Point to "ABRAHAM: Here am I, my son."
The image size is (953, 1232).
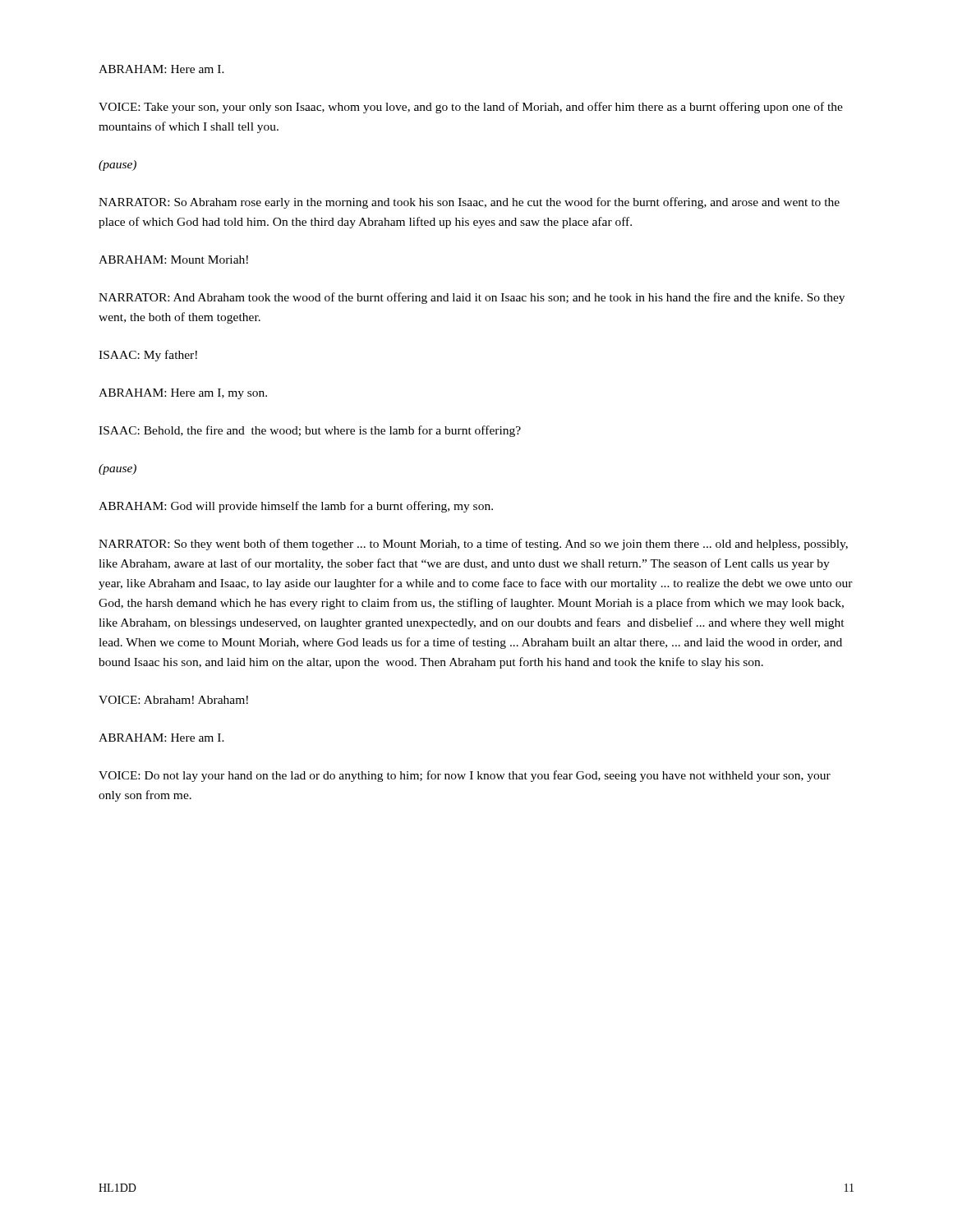coord(183,392)
